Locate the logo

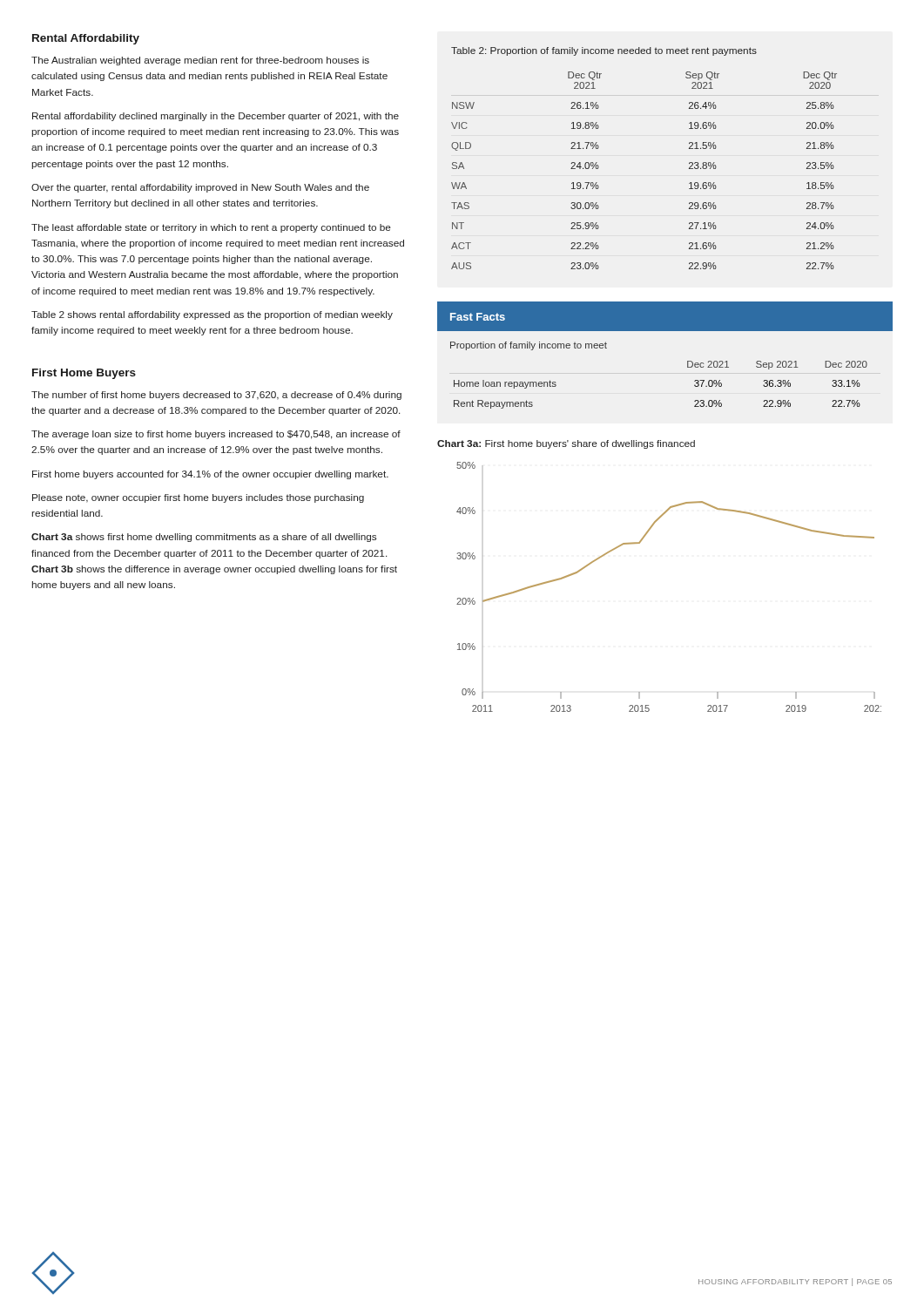click(x=53, y=1273)
